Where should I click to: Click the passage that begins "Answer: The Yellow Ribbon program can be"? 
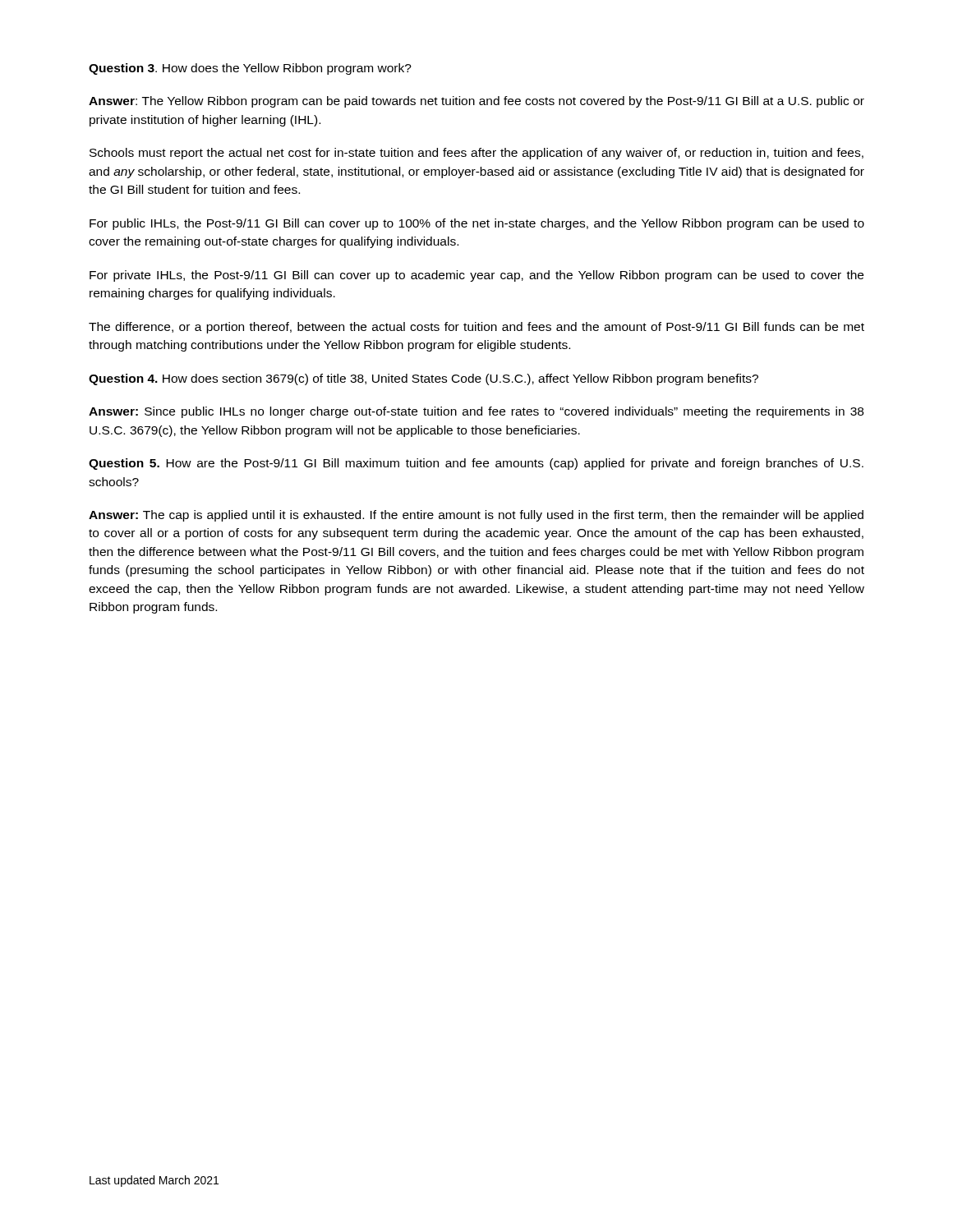[x=476, y=111]
